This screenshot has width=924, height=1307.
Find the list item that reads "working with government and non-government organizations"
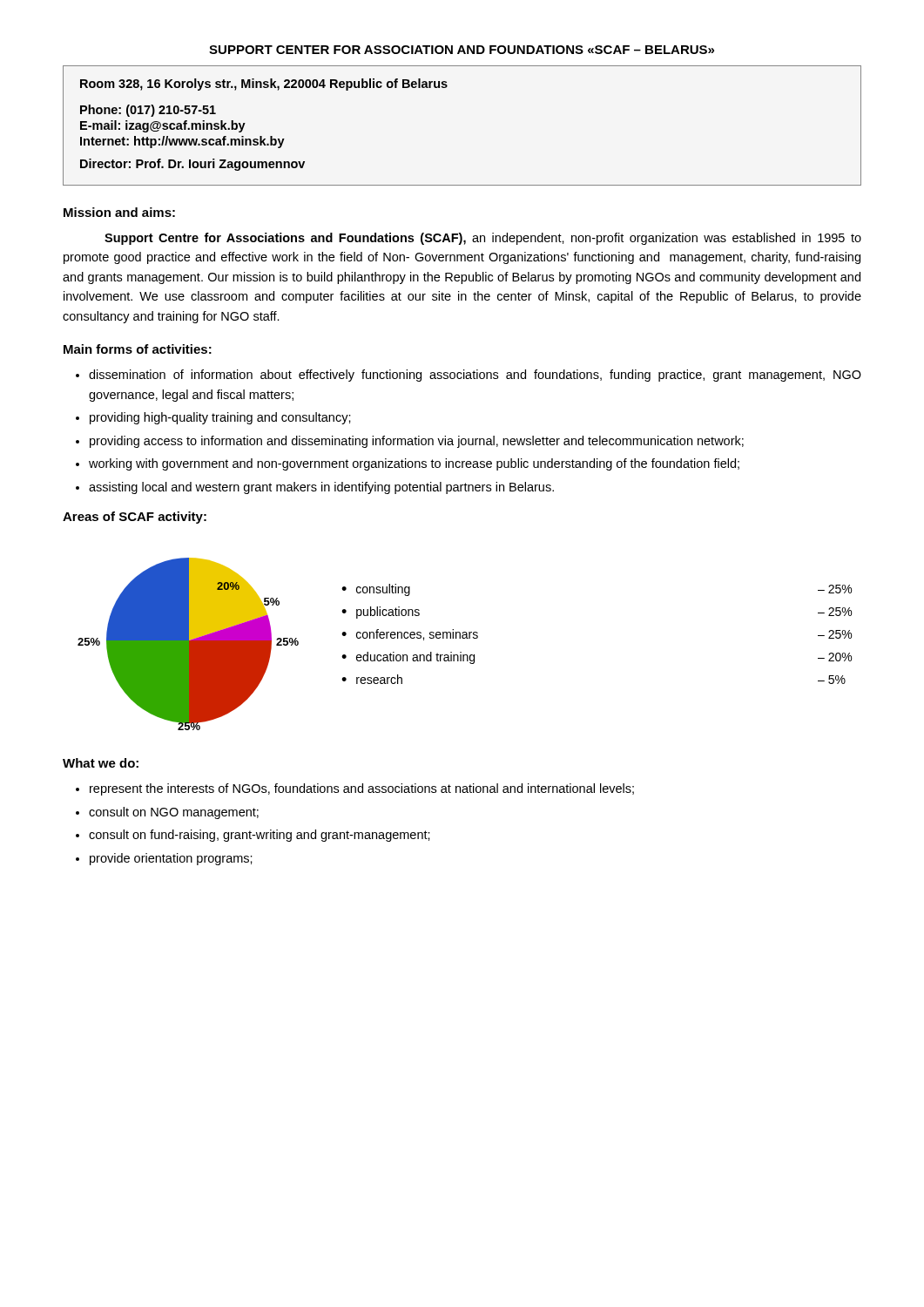pyautogui.click(x=415, y=464)
